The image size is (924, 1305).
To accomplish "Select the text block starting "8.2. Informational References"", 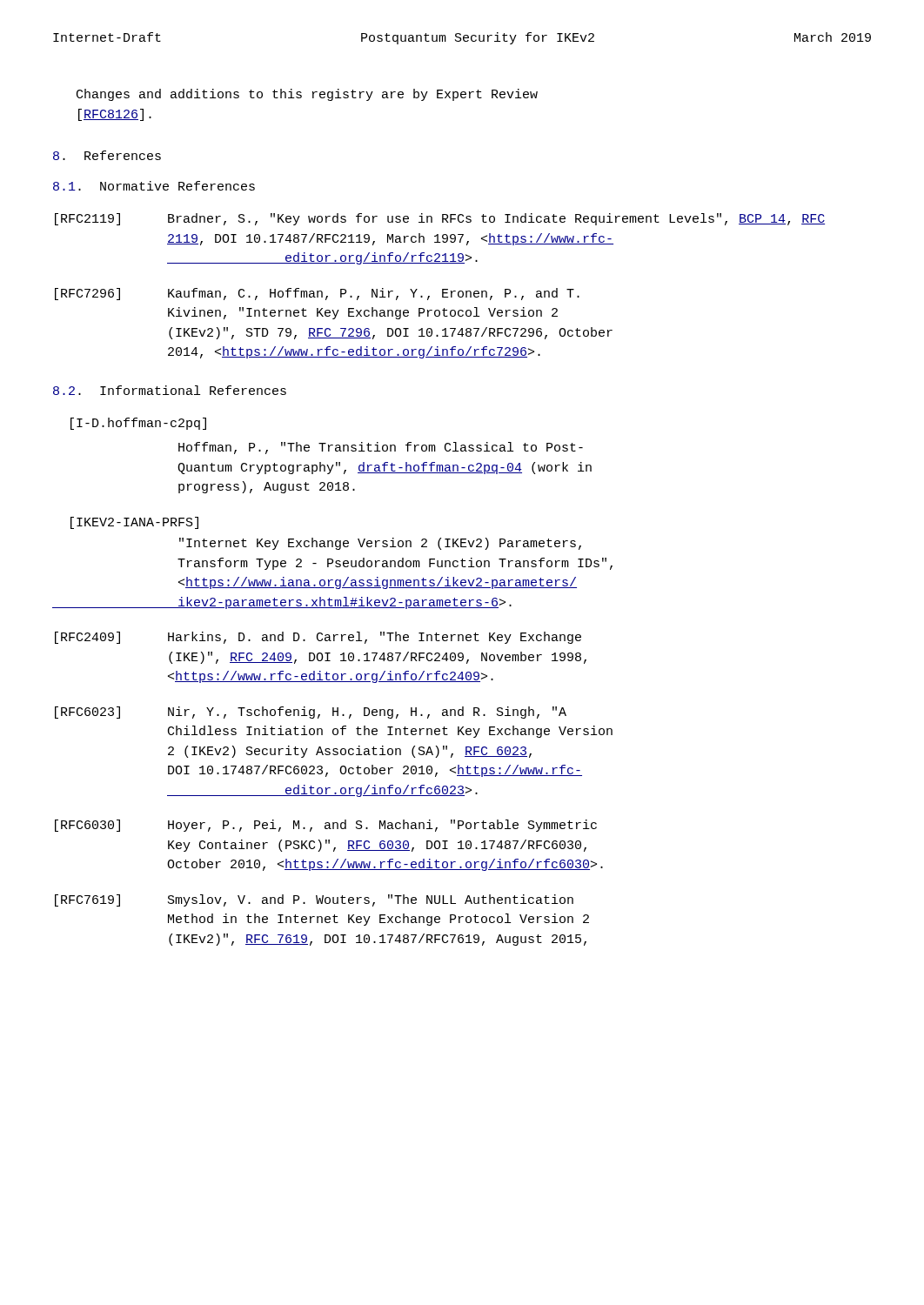I will 170,392.
